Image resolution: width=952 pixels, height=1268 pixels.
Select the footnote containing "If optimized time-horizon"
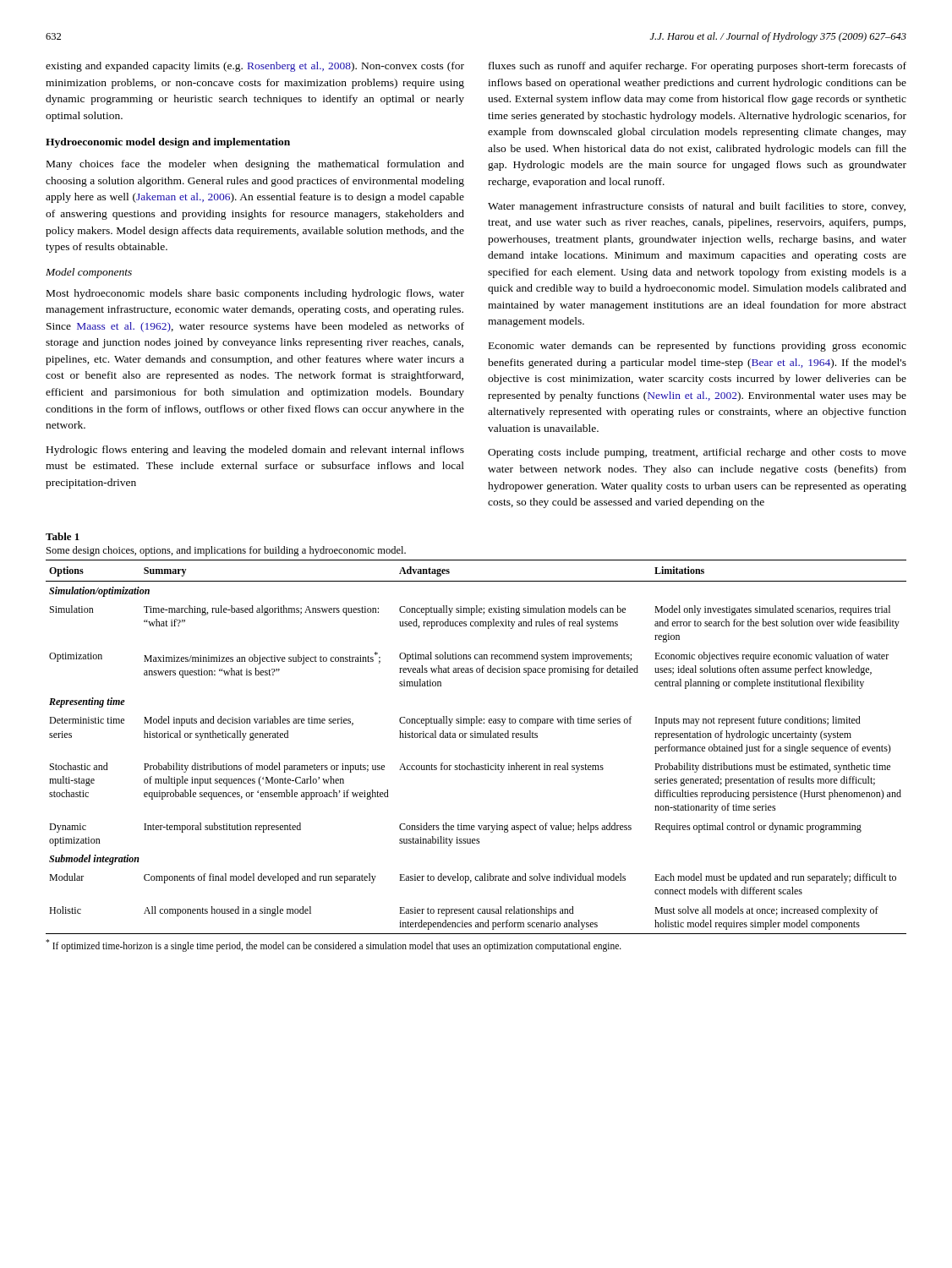(x=334, y=944)
